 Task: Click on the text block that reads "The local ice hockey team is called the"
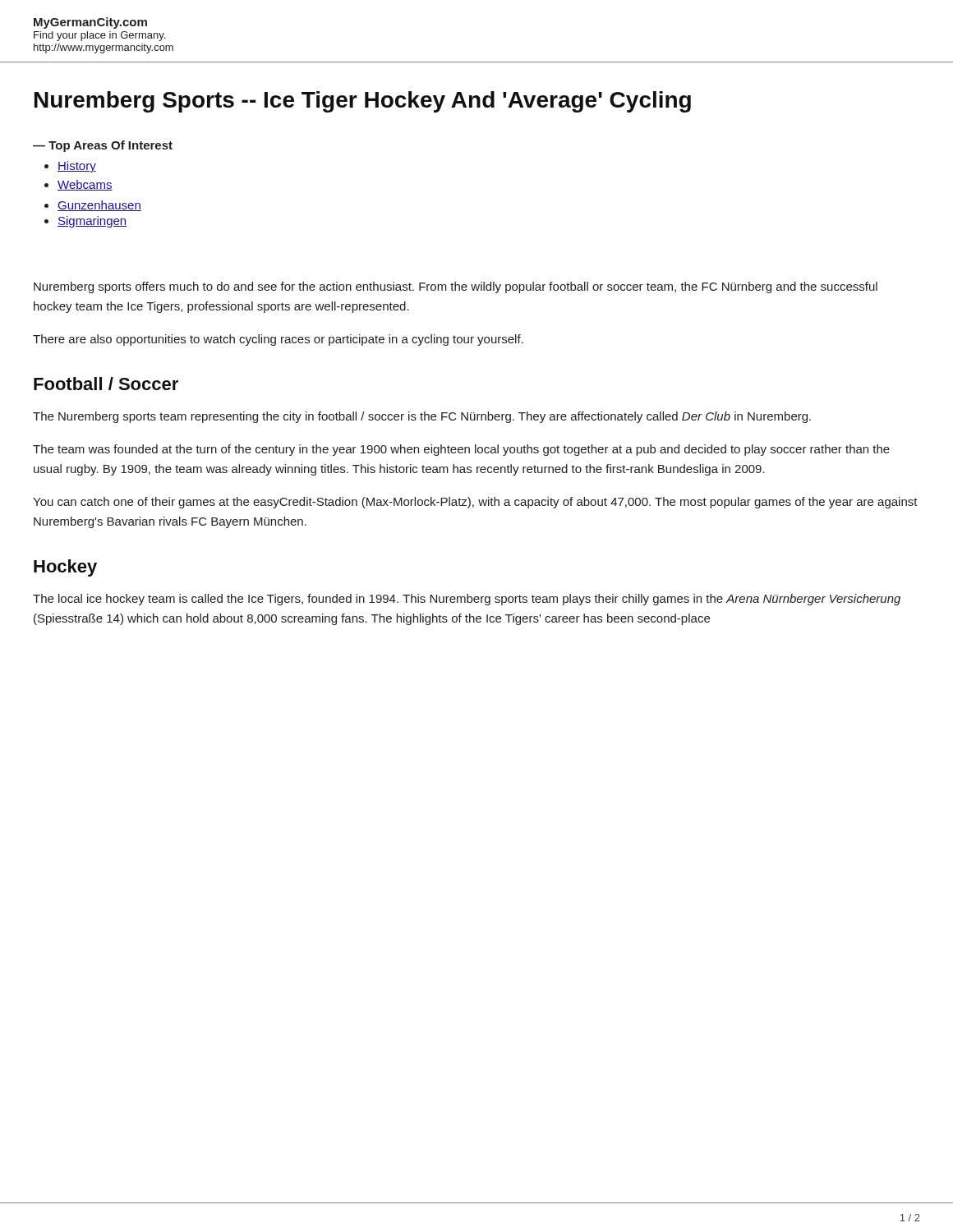click(467, 608)
